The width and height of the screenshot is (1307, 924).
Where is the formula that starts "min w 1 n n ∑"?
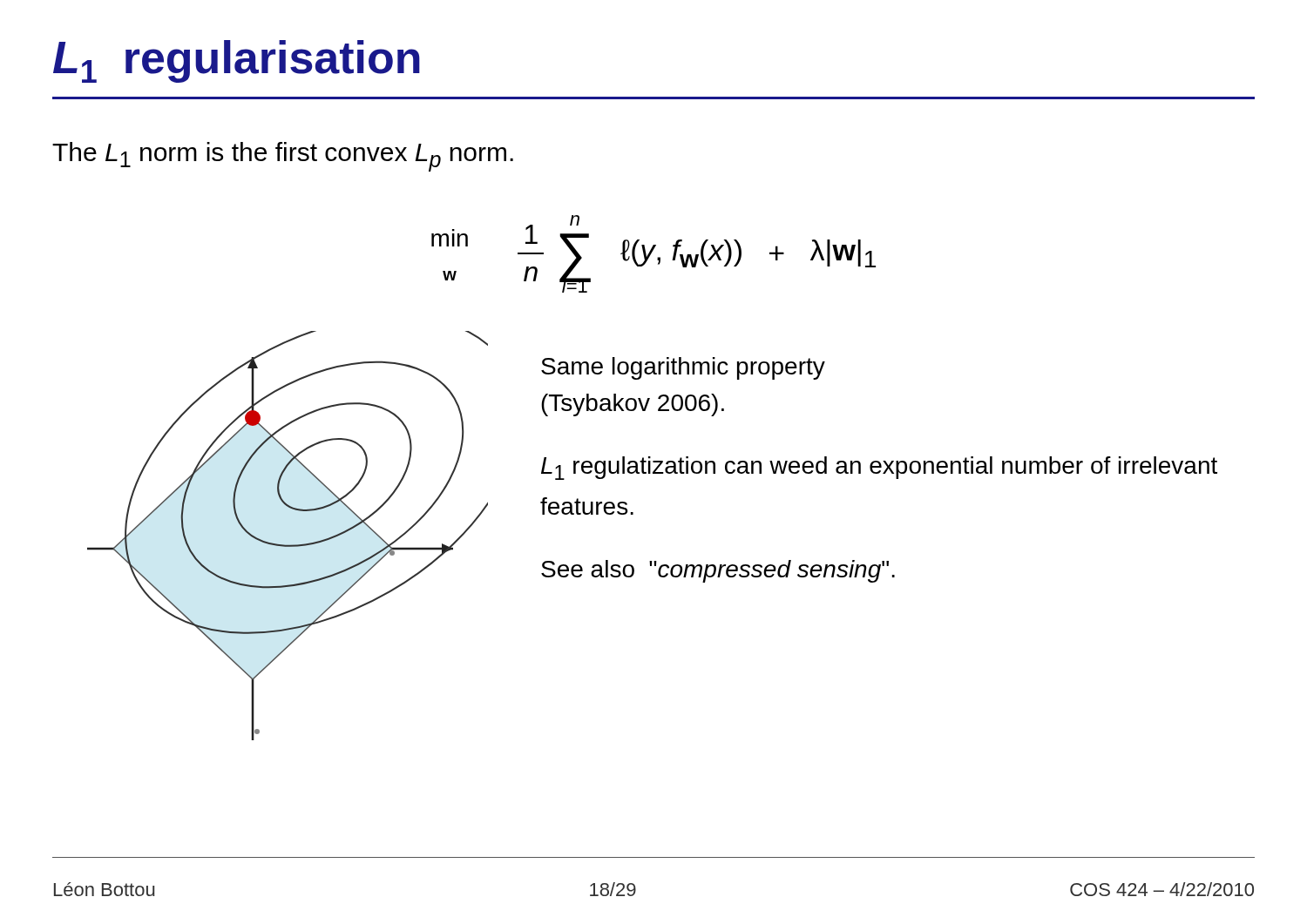654,253
